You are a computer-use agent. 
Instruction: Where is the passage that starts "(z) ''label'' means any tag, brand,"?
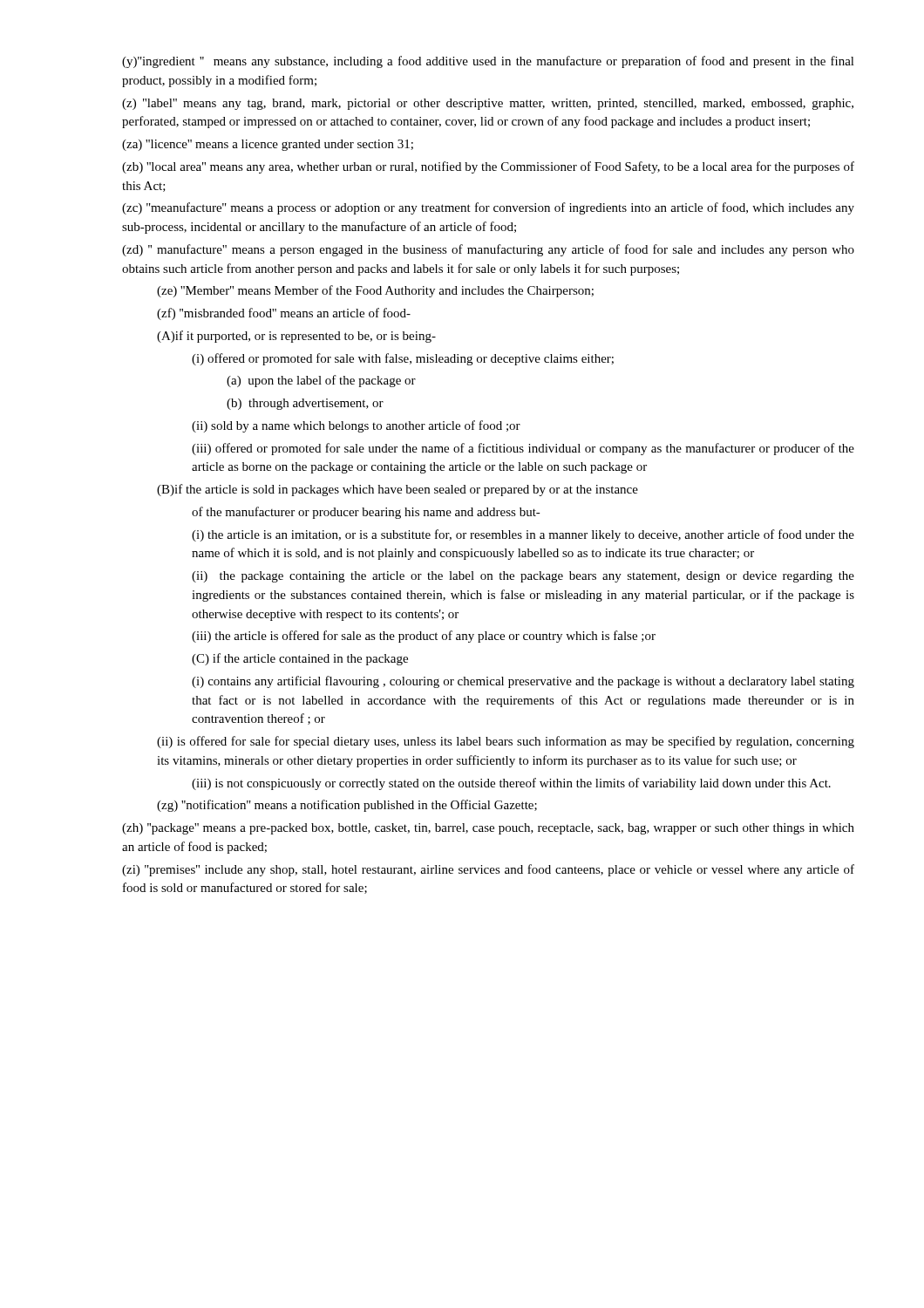pyautogui.click(x=488, y=113)
